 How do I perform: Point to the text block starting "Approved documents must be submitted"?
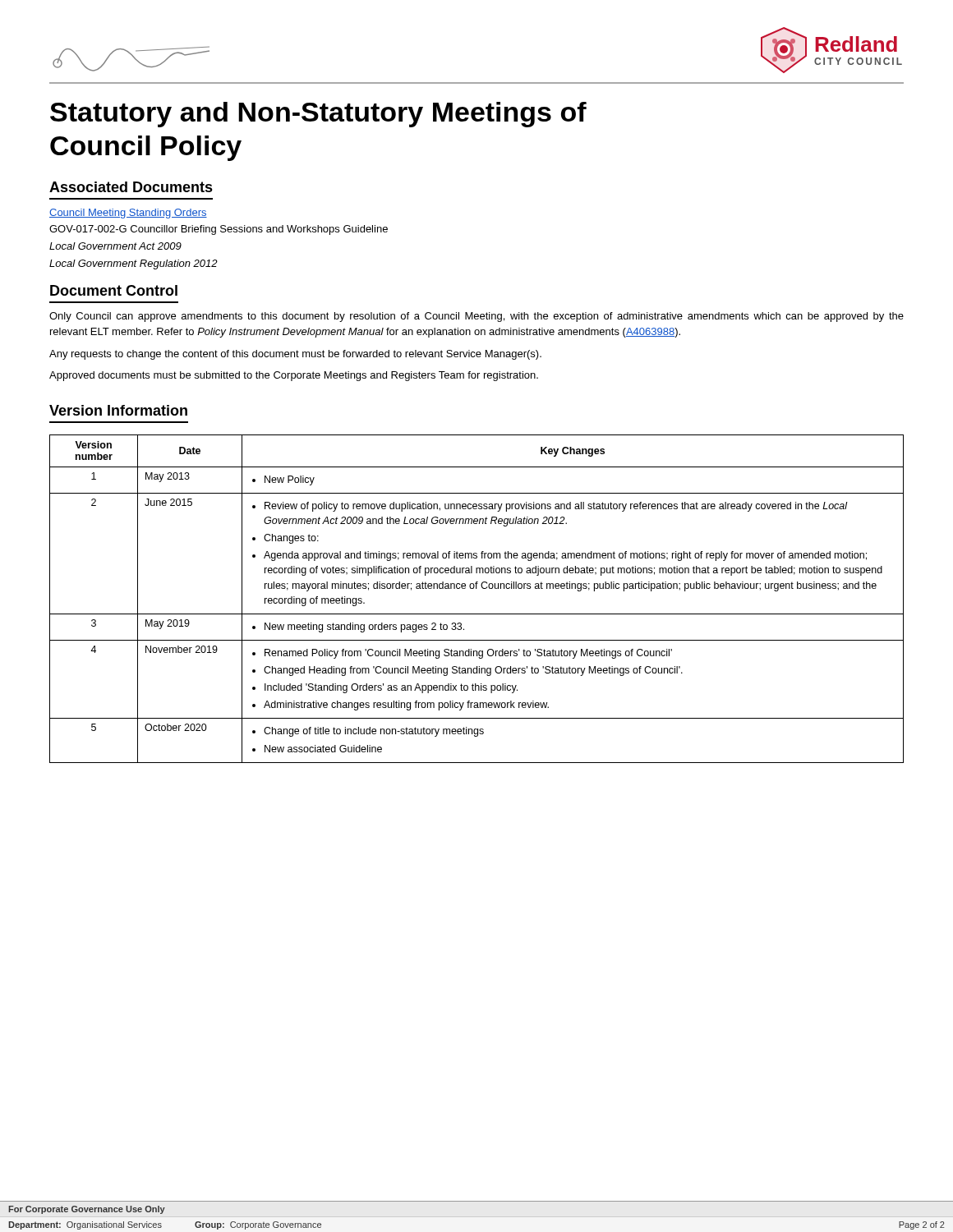pyautogui.click(x=294, y=375)
